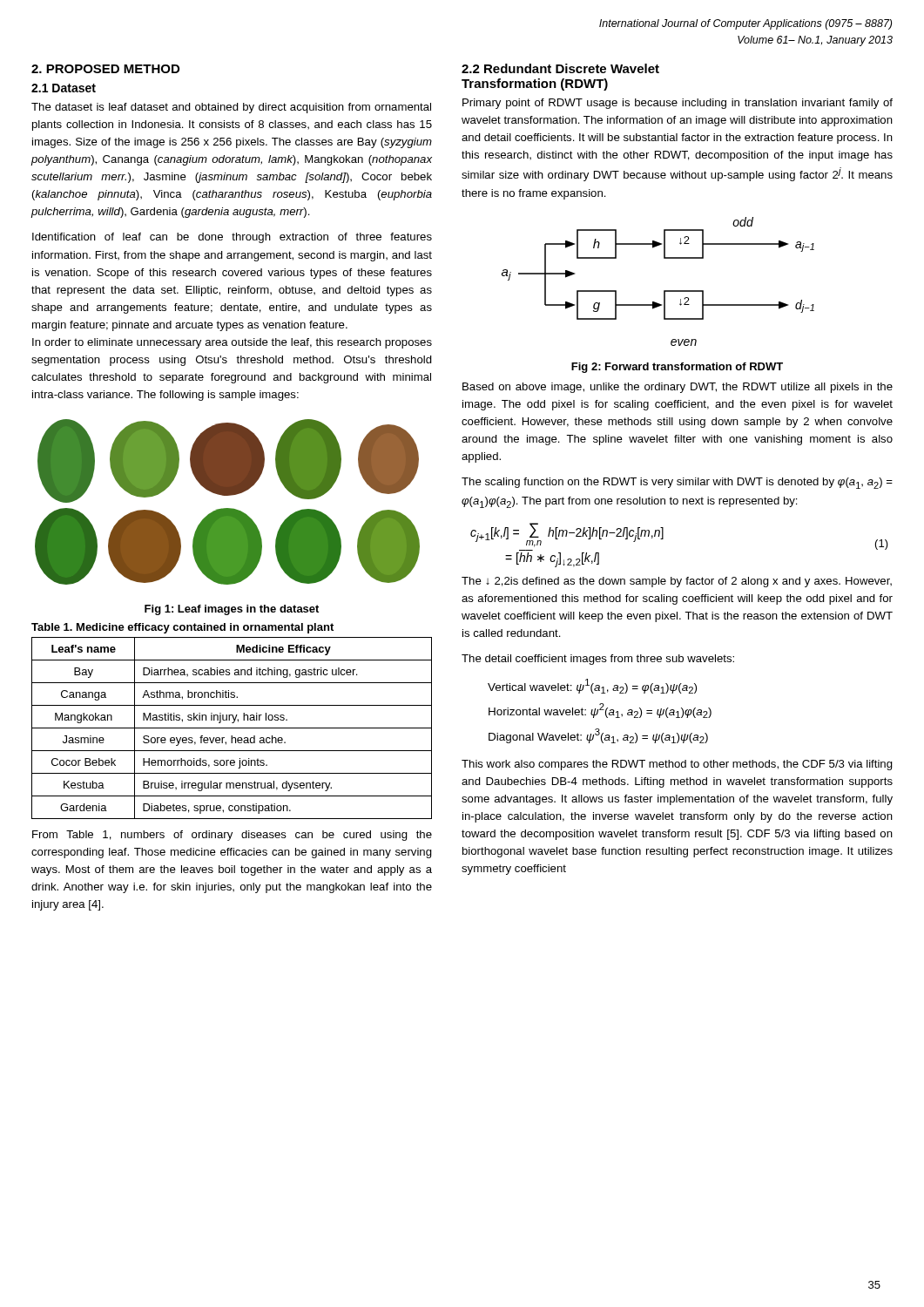Point to the text starting "Fig 1: Leaf images in"
The height and width of the screenshot is (1307, 924).
pos(232,609)
